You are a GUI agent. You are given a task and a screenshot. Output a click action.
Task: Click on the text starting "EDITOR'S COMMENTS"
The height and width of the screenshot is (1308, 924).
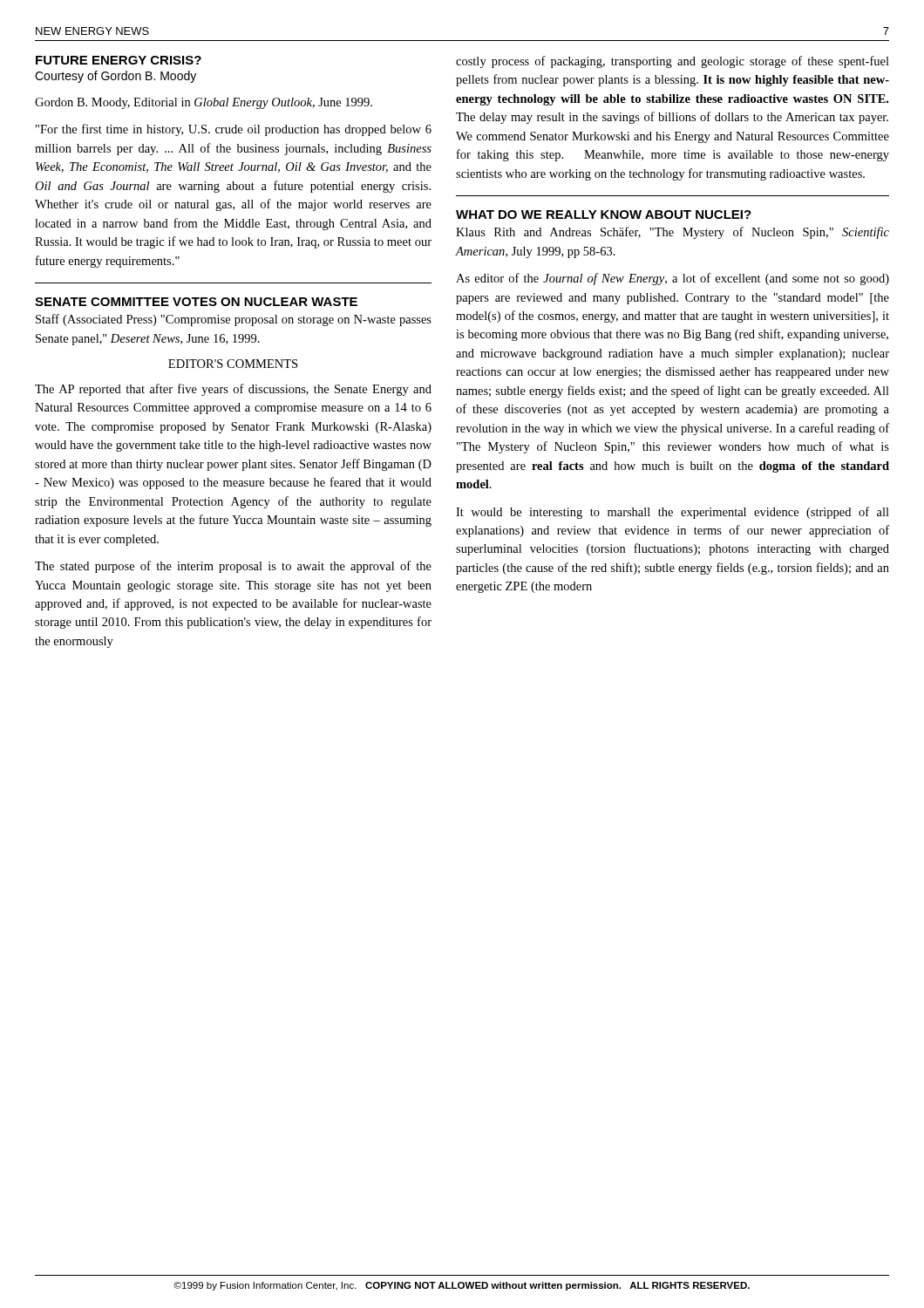[x=233, y=364]
